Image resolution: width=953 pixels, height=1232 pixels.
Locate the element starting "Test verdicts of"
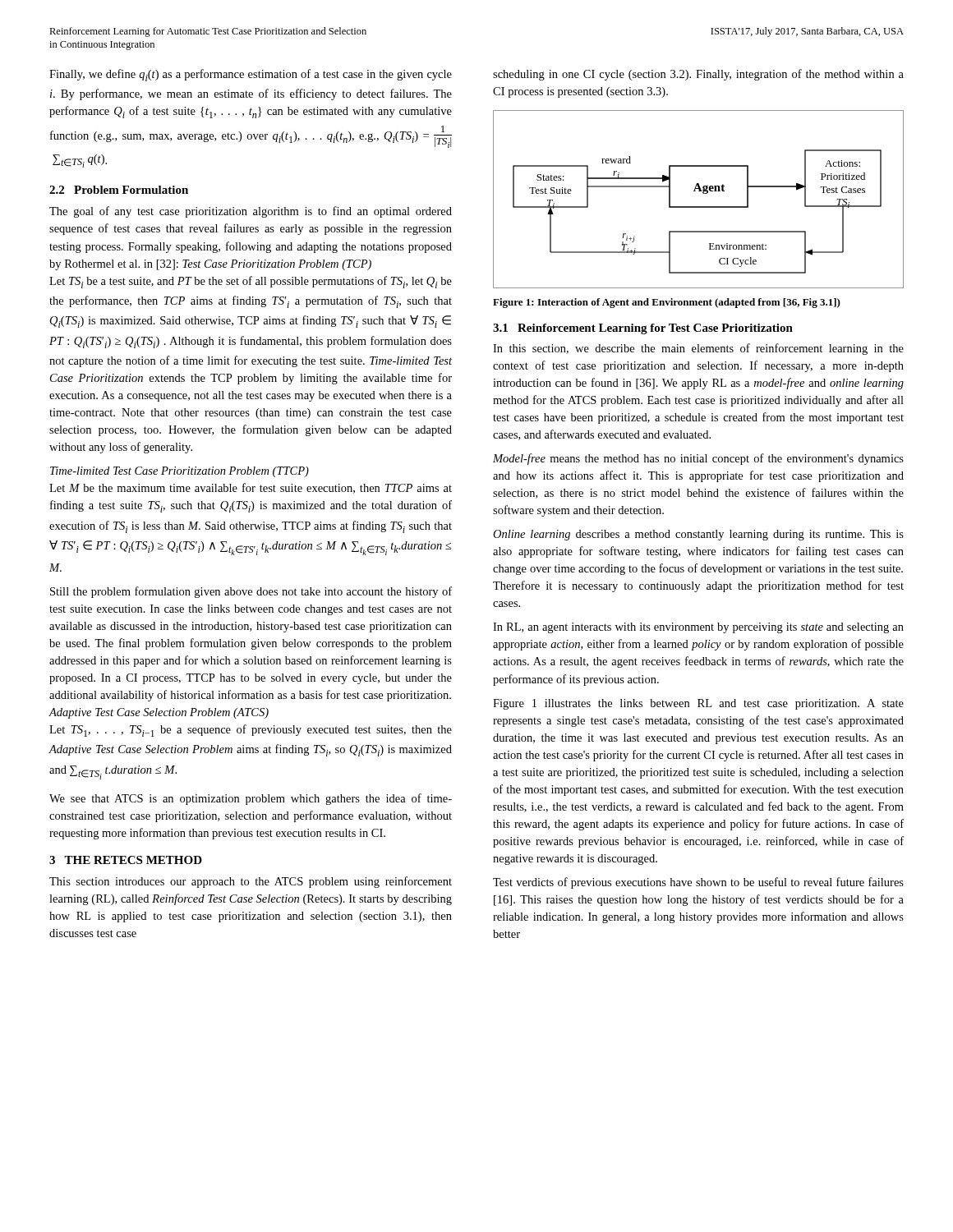coord(698,908)
